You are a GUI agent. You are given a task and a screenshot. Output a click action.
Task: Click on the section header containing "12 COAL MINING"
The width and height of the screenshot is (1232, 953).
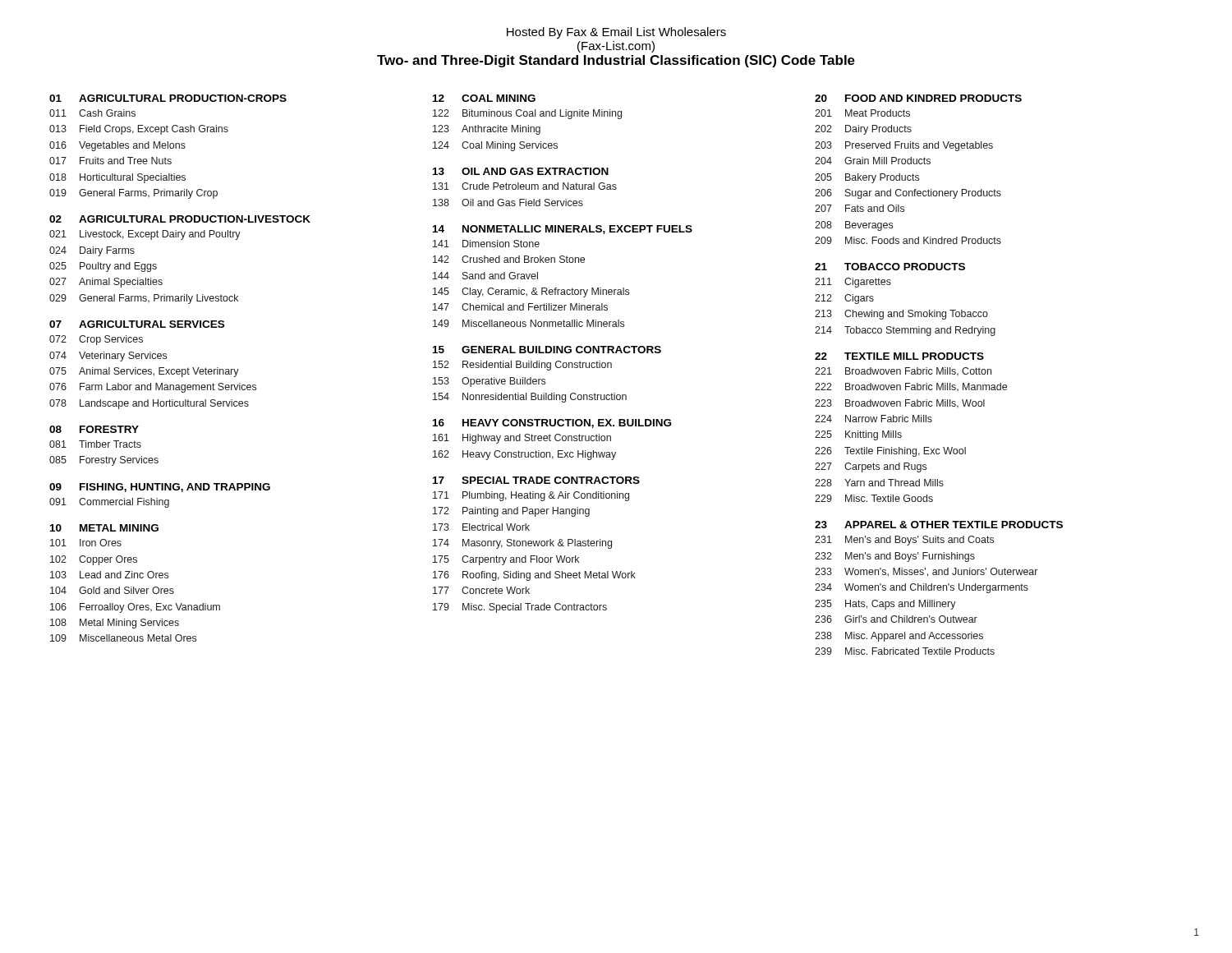tap(484, 98)
